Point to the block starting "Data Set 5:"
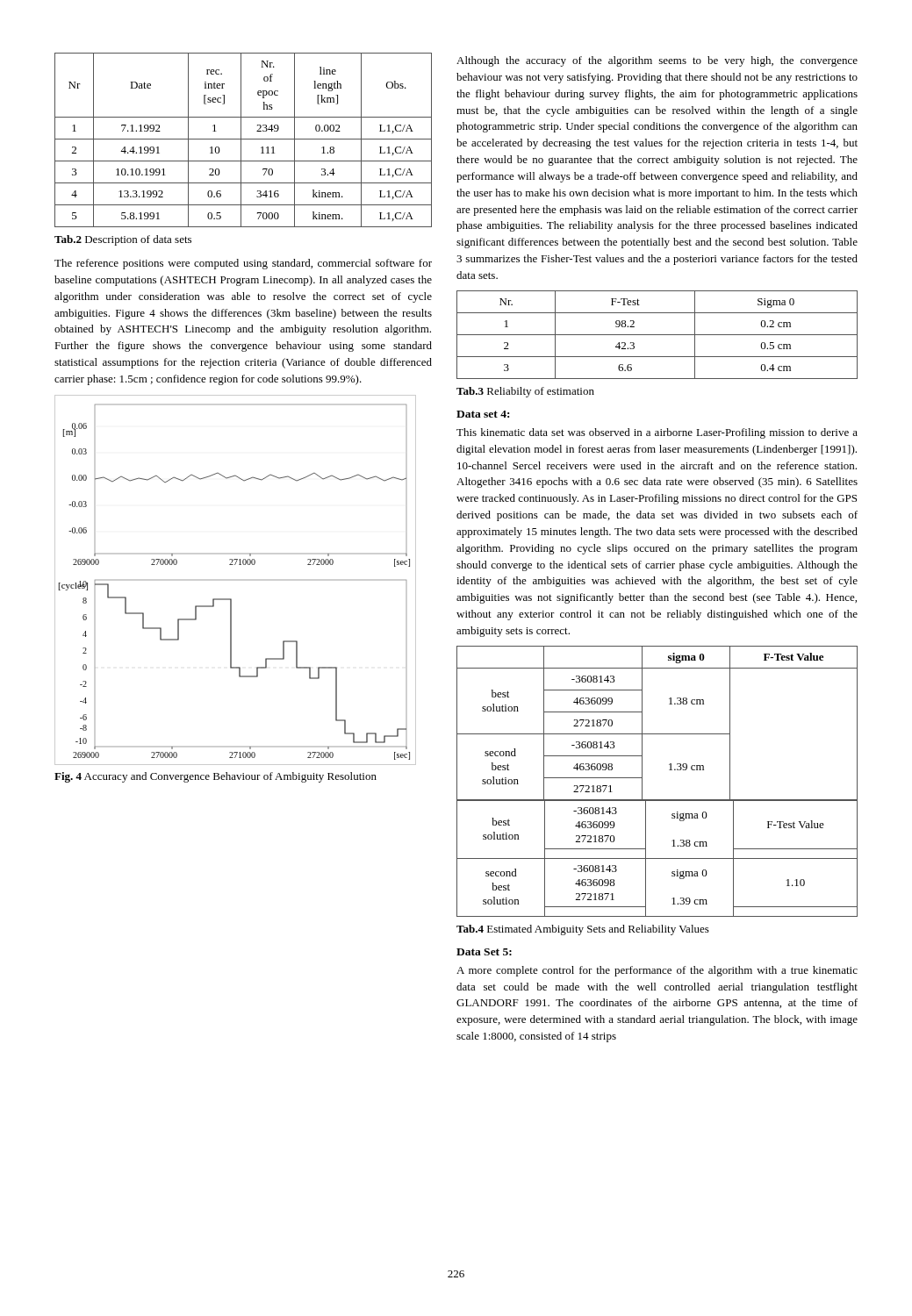 [484, 951]
